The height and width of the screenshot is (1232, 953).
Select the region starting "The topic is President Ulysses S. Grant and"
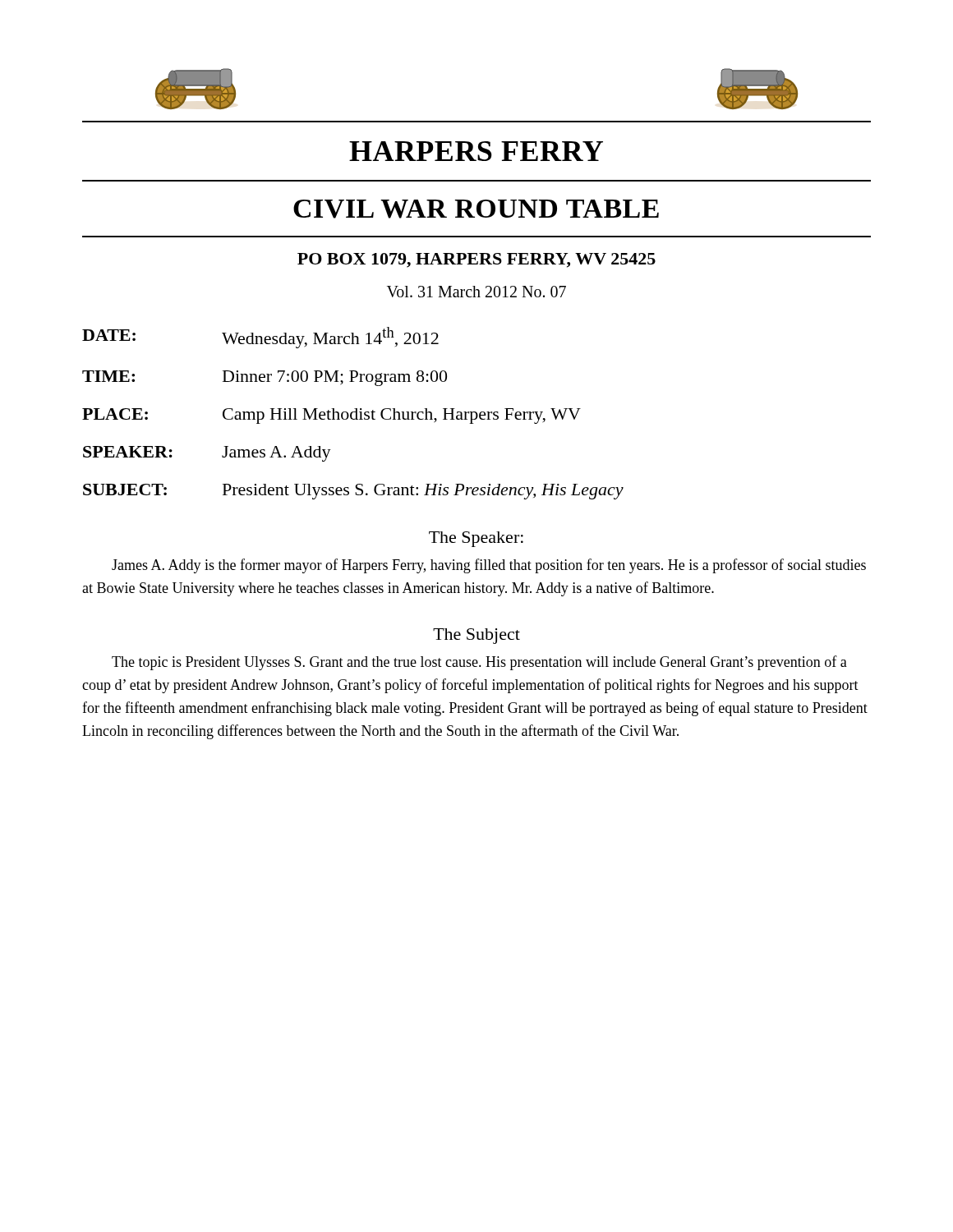(x=475, y=696)
